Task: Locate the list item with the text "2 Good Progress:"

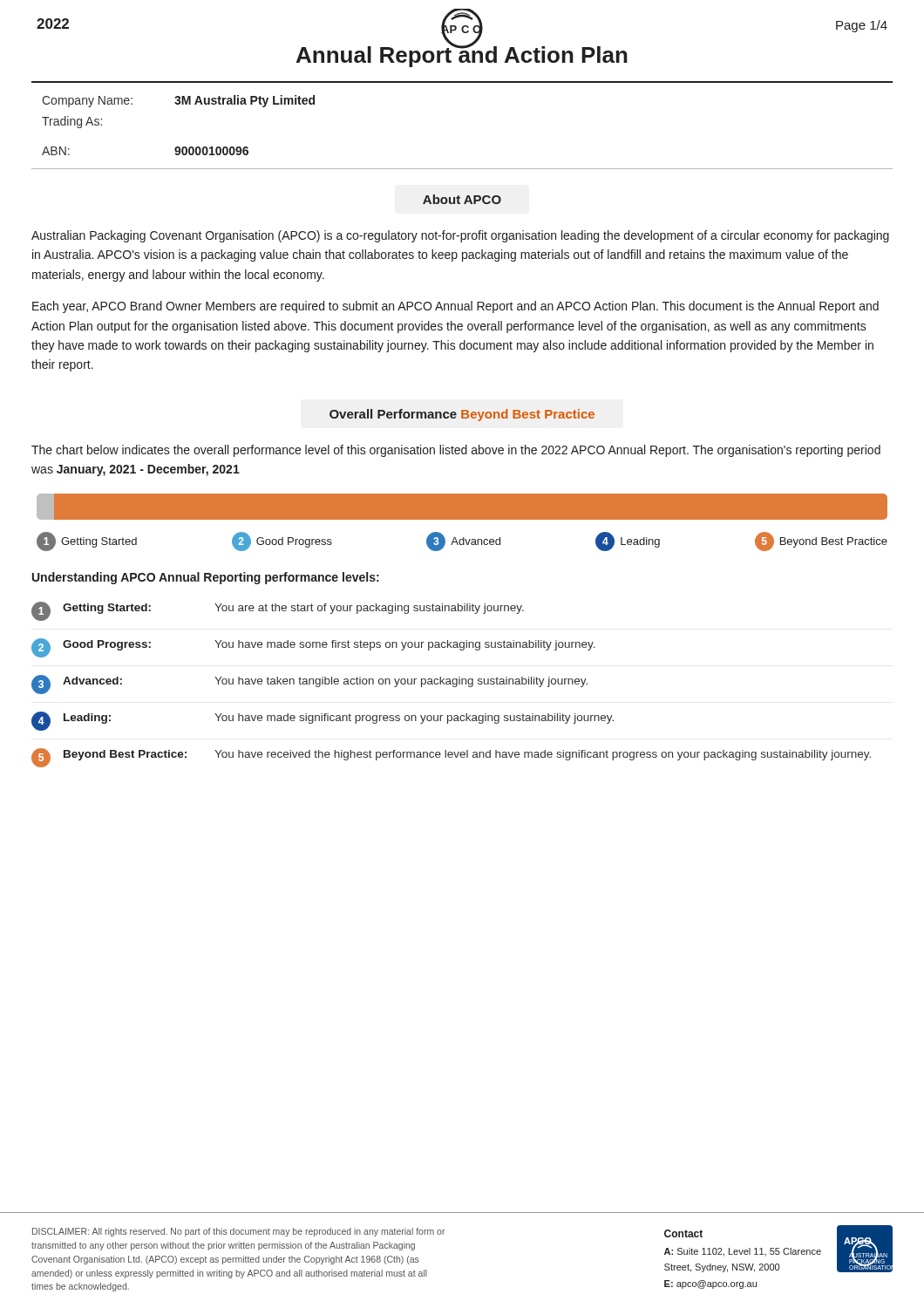Action: pos(462,647)
